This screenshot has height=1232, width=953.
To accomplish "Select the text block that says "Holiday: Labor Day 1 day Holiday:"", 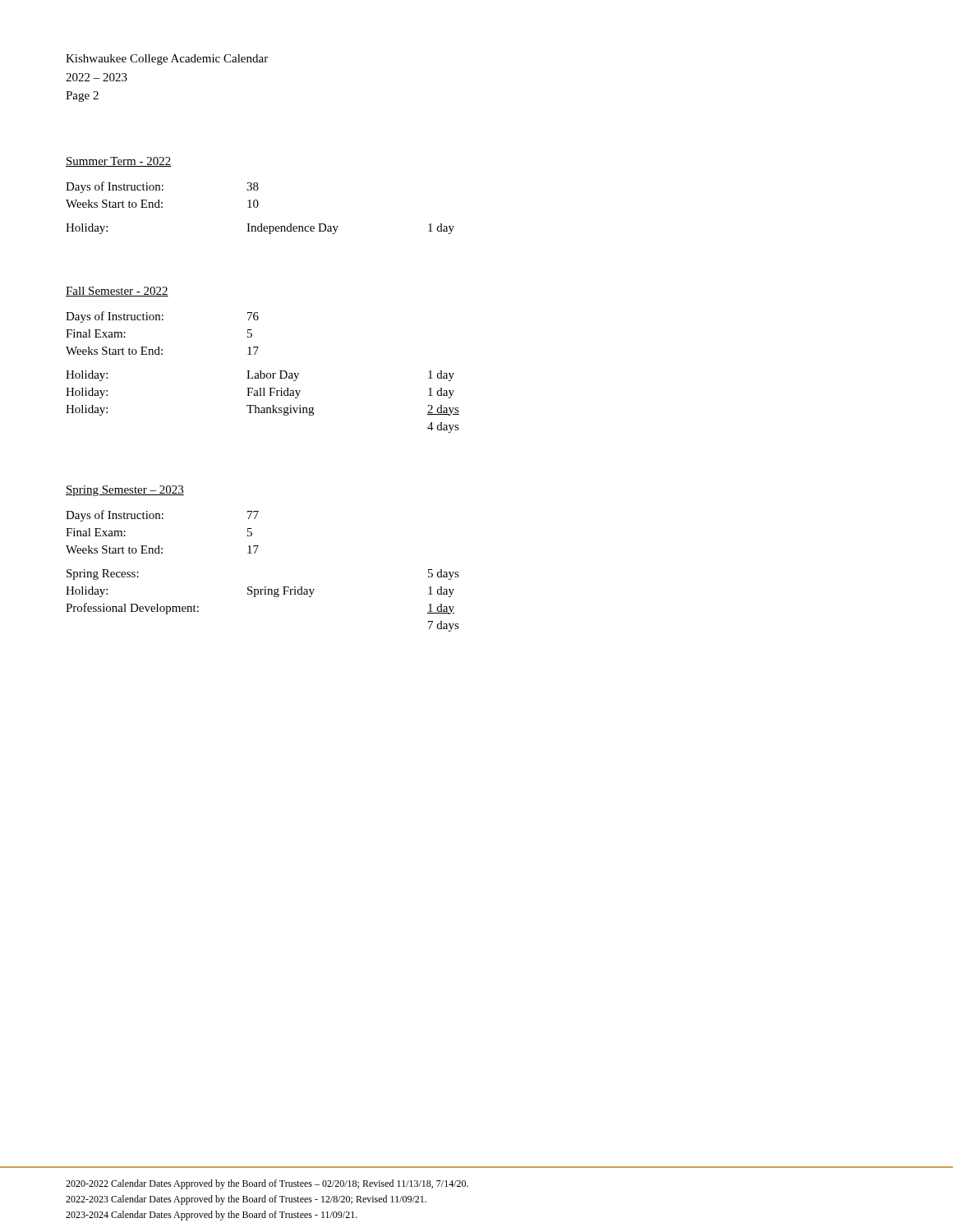I will (260, 376).
